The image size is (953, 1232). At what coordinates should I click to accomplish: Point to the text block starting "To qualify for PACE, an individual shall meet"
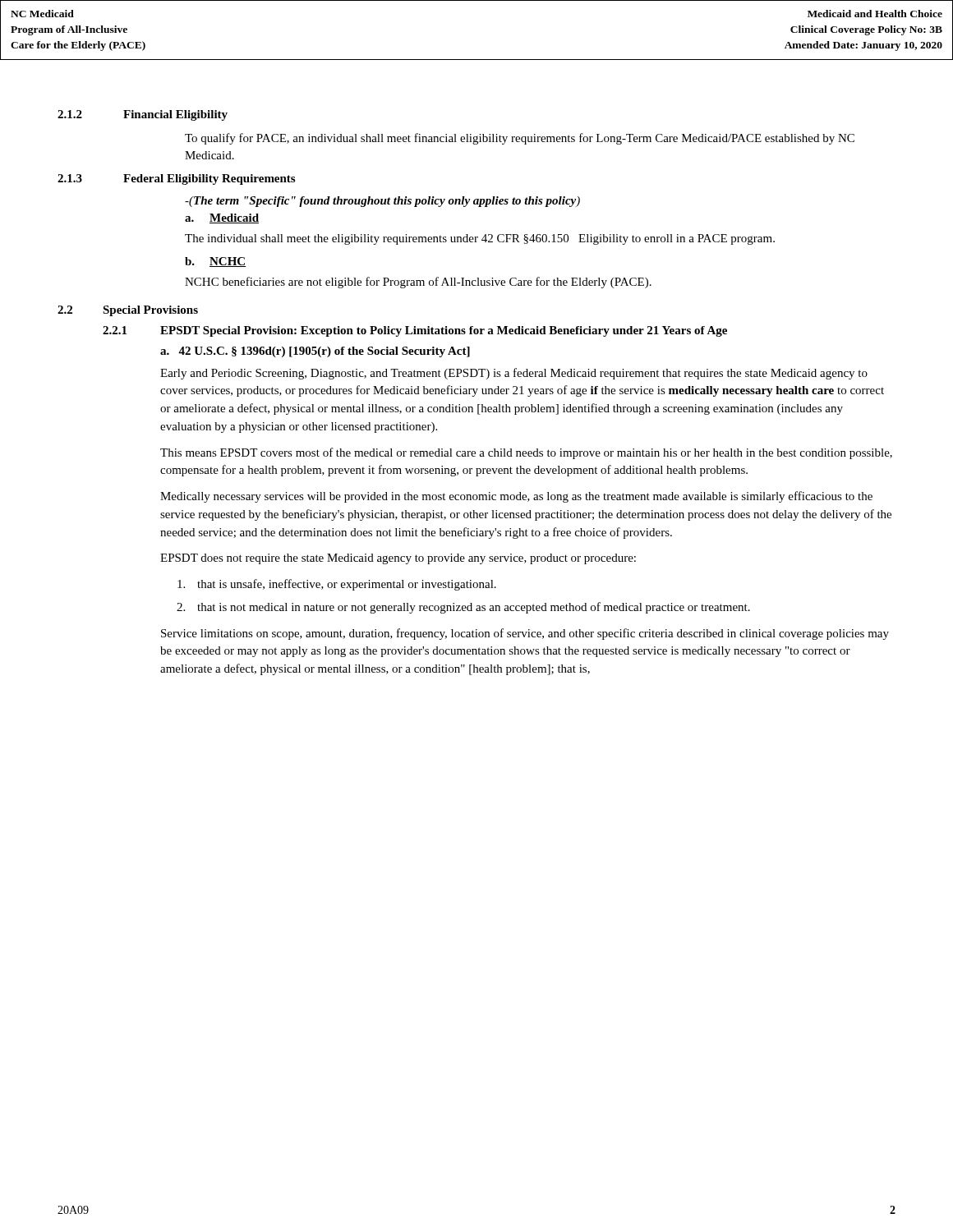click(520, 147)
